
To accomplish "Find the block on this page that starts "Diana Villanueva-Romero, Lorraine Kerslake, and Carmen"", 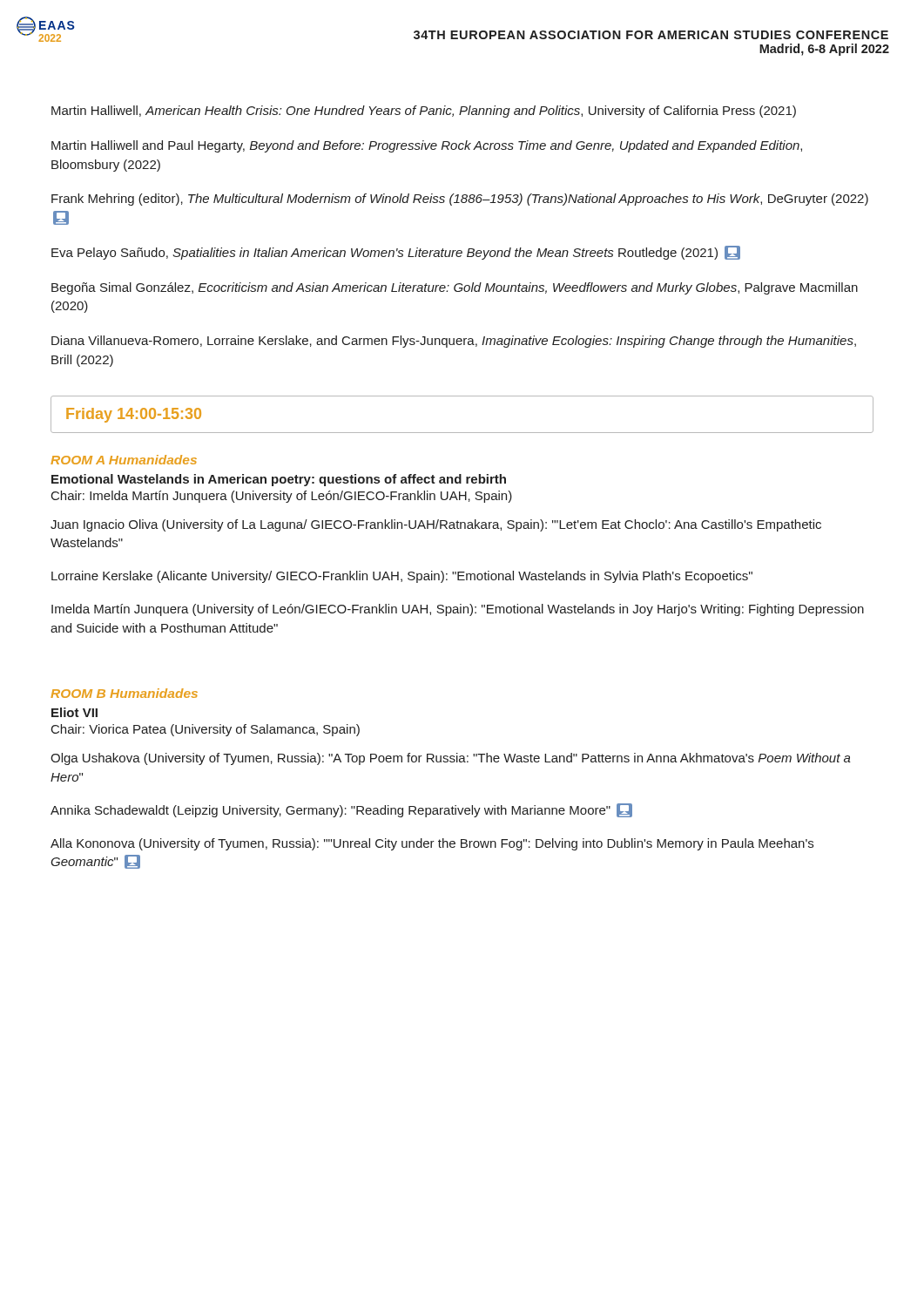I will tap(454, 350).
